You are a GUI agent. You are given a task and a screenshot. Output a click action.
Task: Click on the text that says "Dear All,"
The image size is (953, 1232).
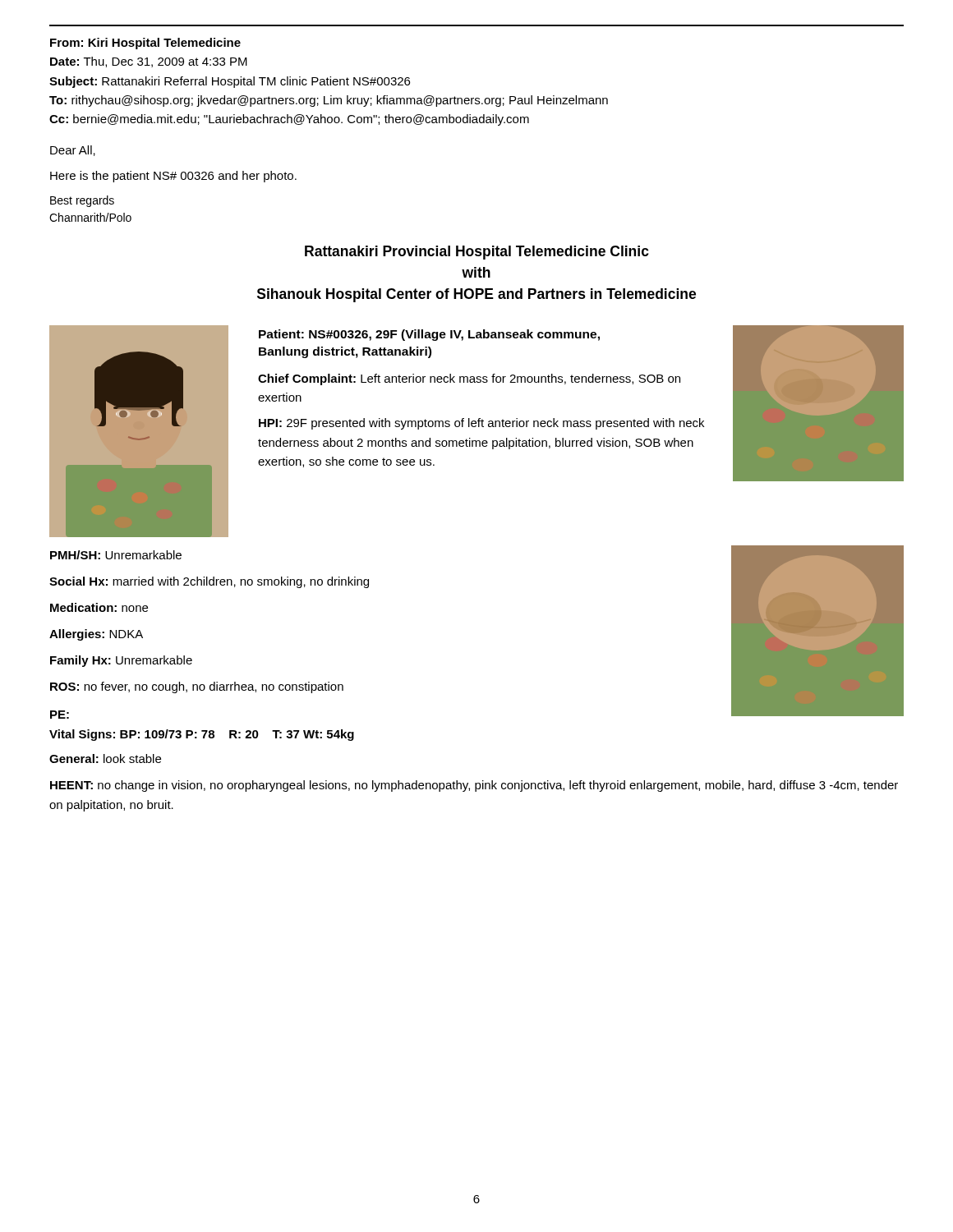73,150
